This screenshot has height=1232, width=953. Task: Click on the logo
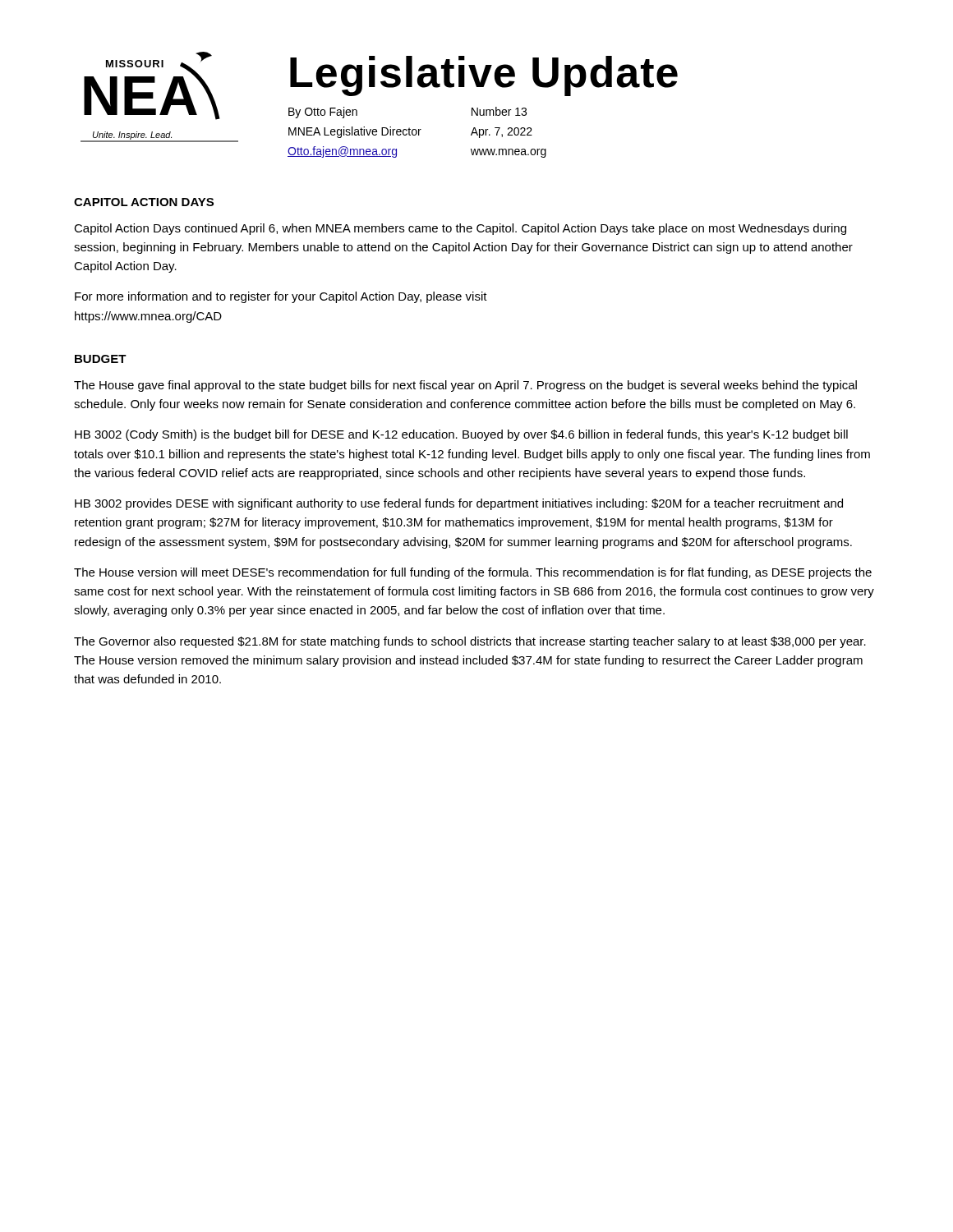point(164,100)
